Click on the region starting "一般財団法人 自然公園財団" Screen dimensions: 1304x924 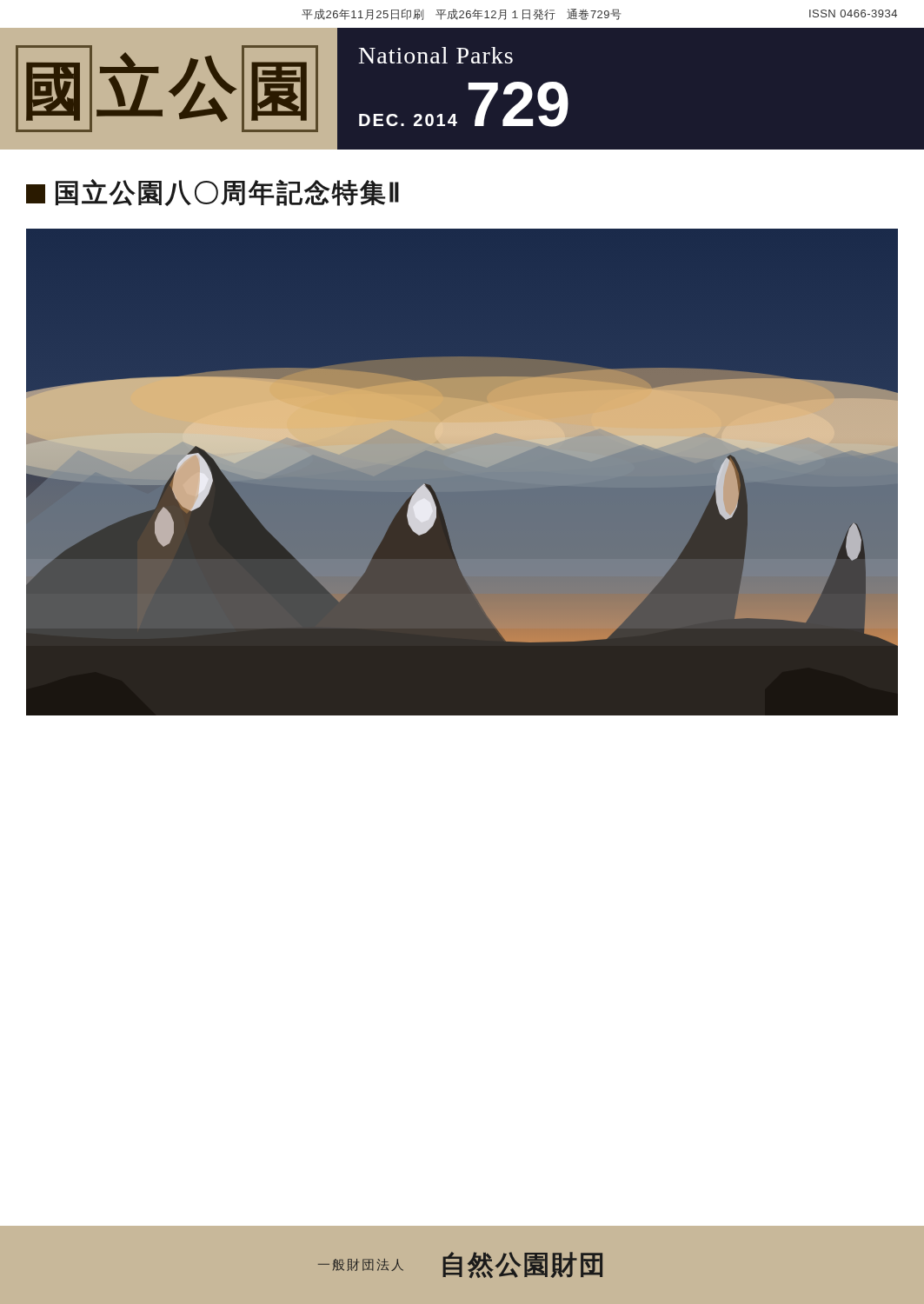pyautogui.click(x=462, y=1265)
